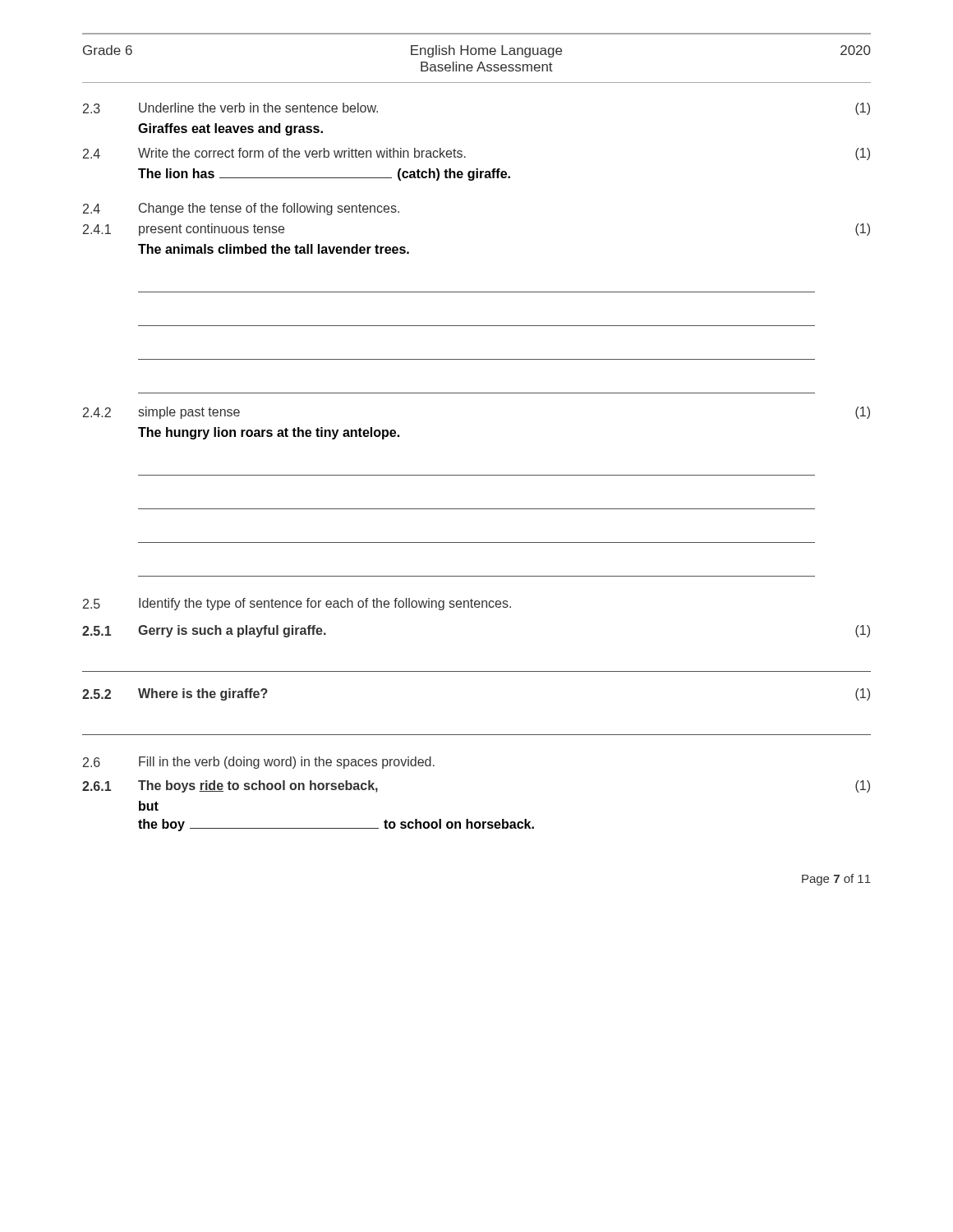Point to "the boy to school on horseback."

point(336,825)
